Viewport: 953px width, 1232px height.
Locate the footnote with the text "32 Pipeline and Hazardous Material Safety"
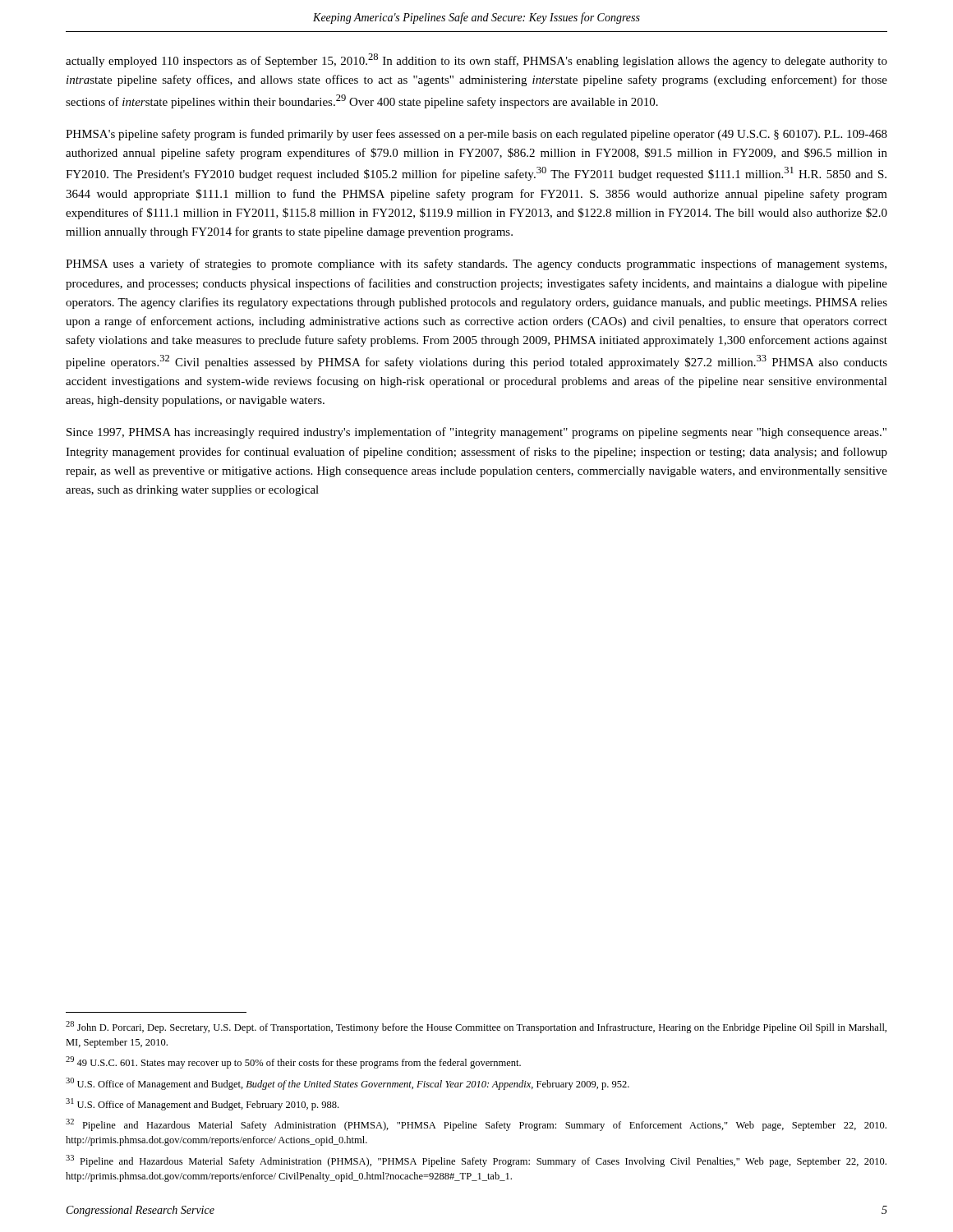[x=476, y=1132]
